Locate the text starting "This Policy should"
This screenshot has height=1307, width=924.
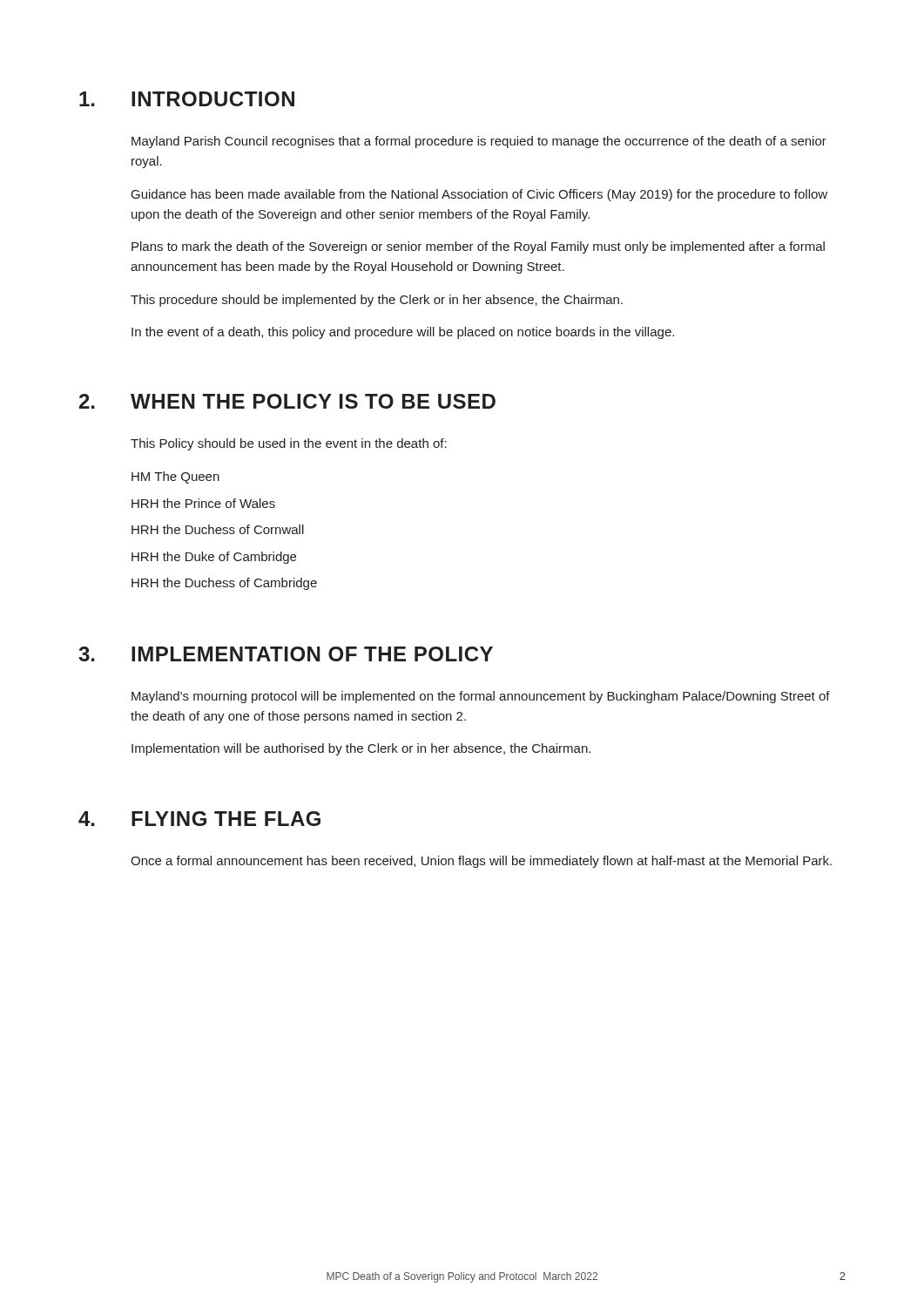coord(289,443)
